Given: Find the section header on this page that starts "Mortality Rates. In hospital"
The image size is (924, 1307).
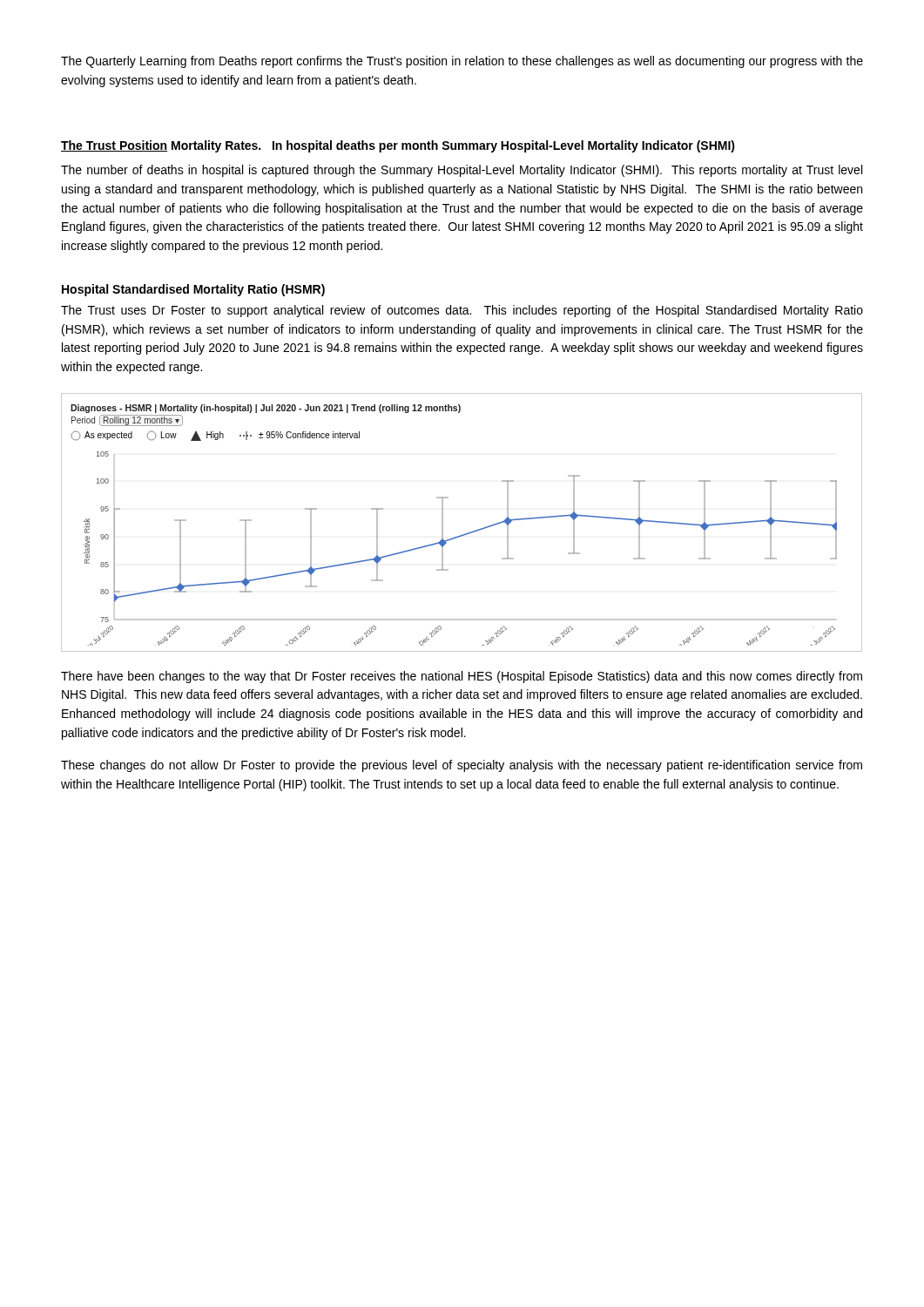Looking at the screenshot, I should click(x=304, y=146).
